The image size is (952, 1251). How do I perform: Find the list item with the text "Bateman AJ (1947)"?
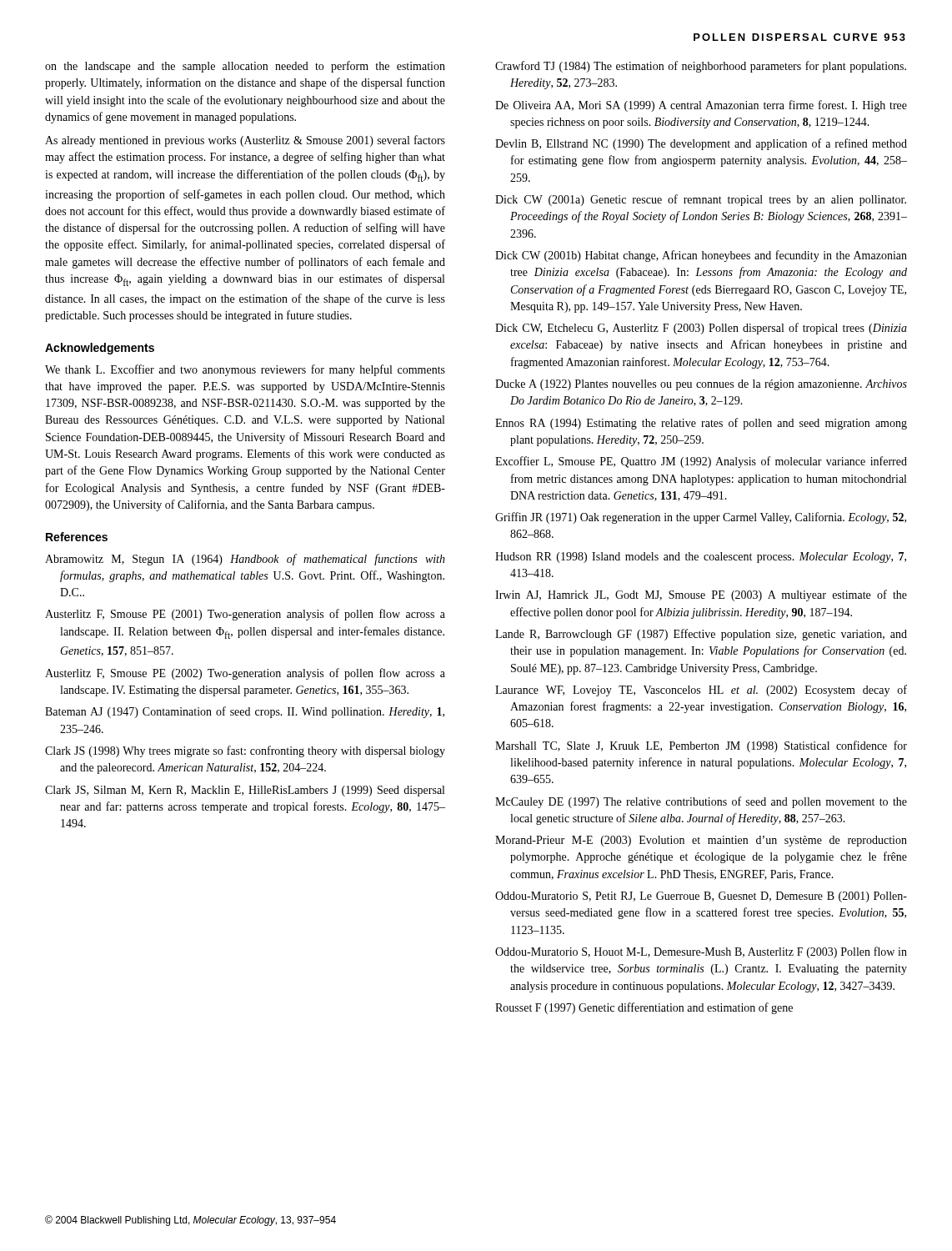pyautogui.click(x=245, y=721)
